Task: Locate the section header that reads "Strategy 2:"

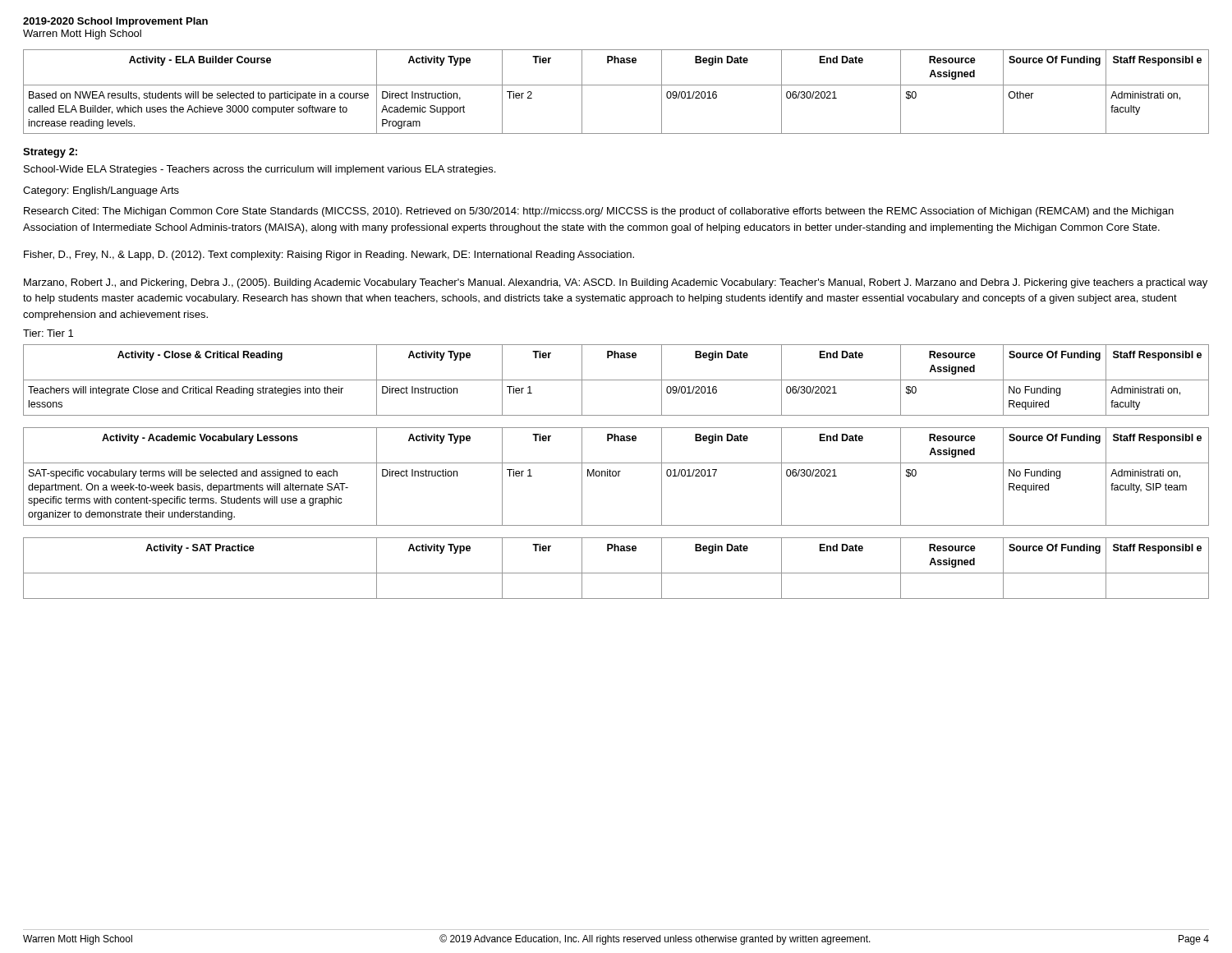Action: (x=51, y=152)
